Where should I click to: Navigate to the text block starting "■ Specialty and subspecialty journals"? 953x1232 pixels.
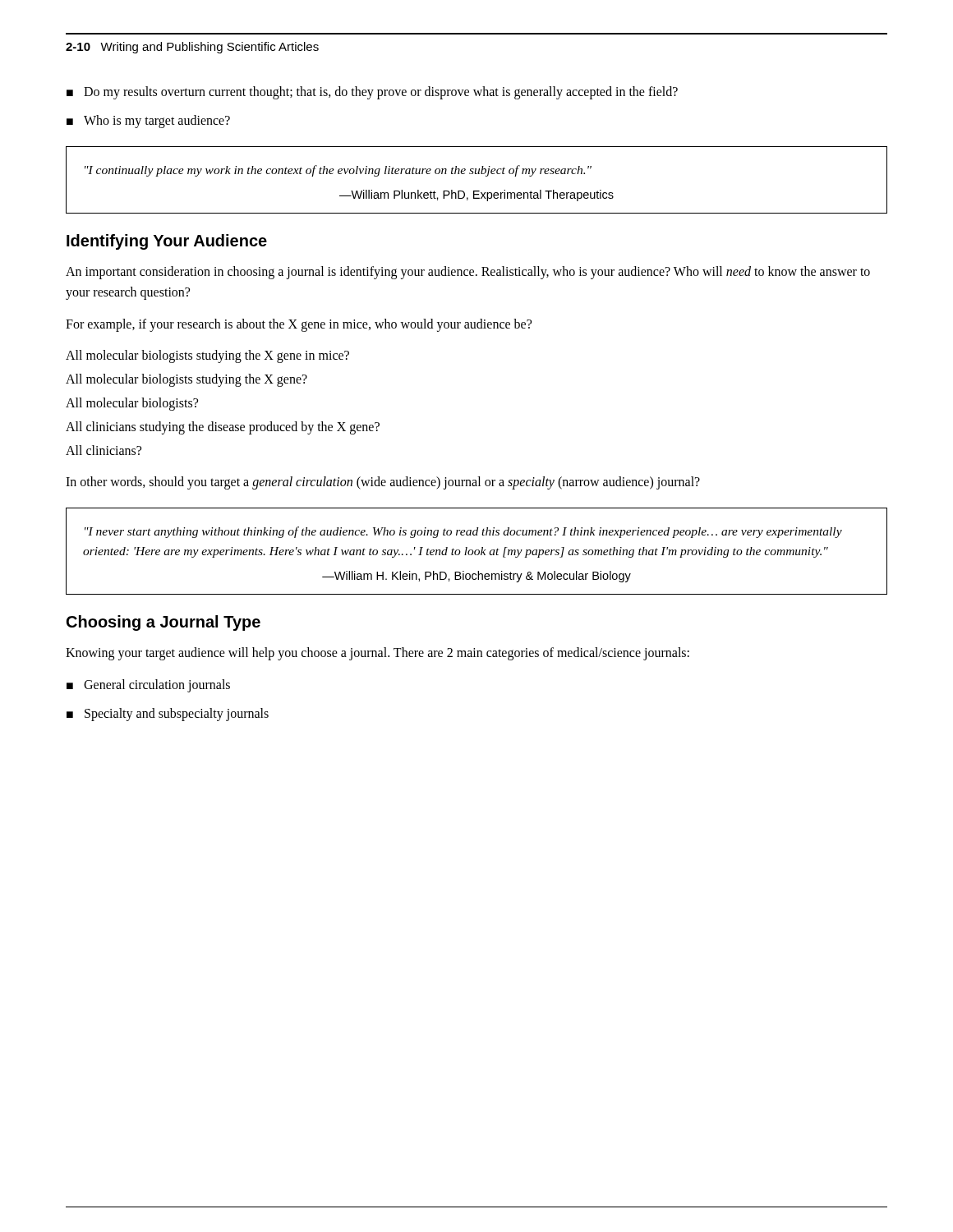(167, 714)
